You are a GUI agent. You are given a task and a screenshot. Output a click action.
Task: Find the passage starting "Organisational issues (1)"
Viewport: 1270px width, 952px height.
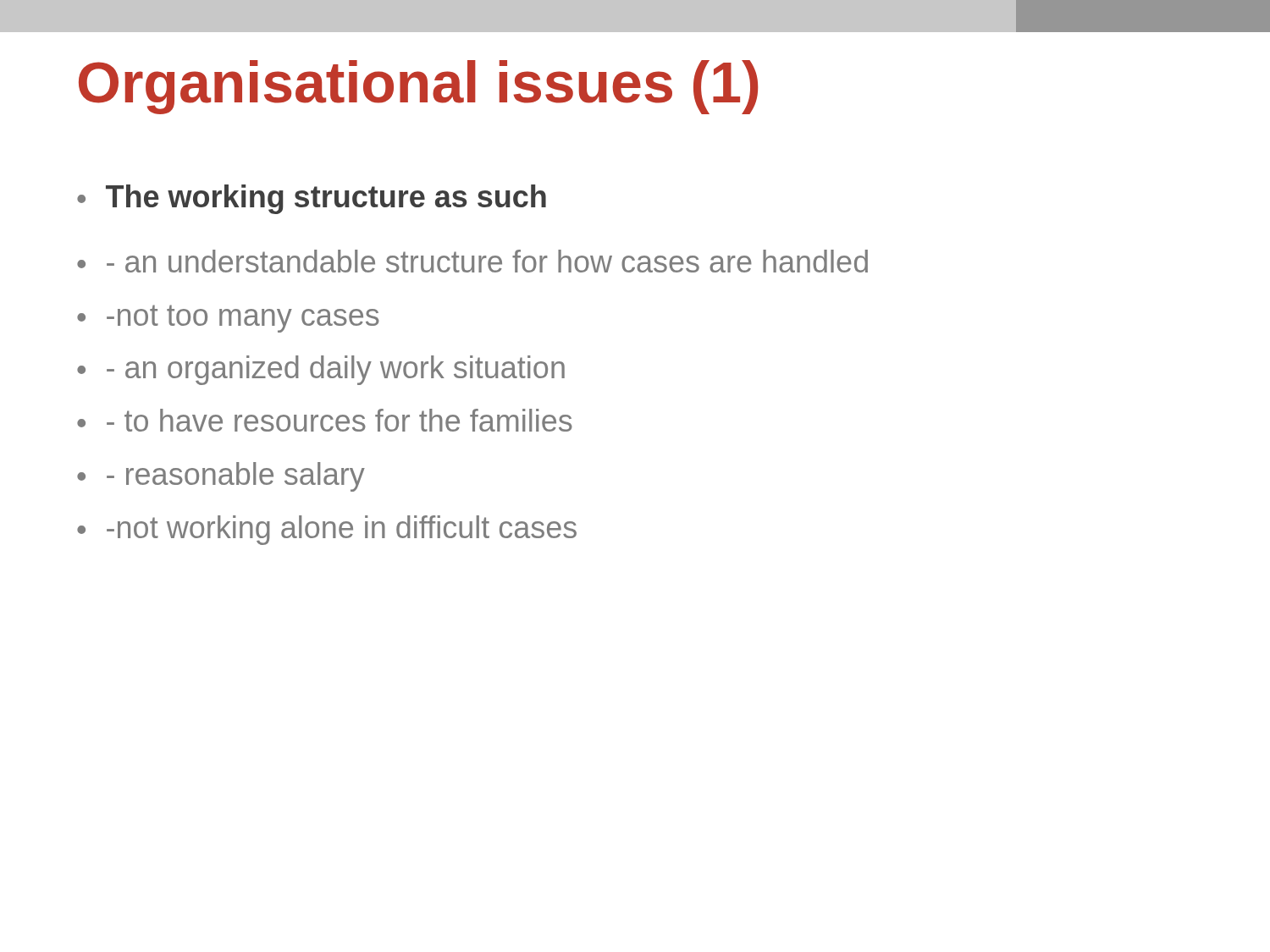(419, 82)
